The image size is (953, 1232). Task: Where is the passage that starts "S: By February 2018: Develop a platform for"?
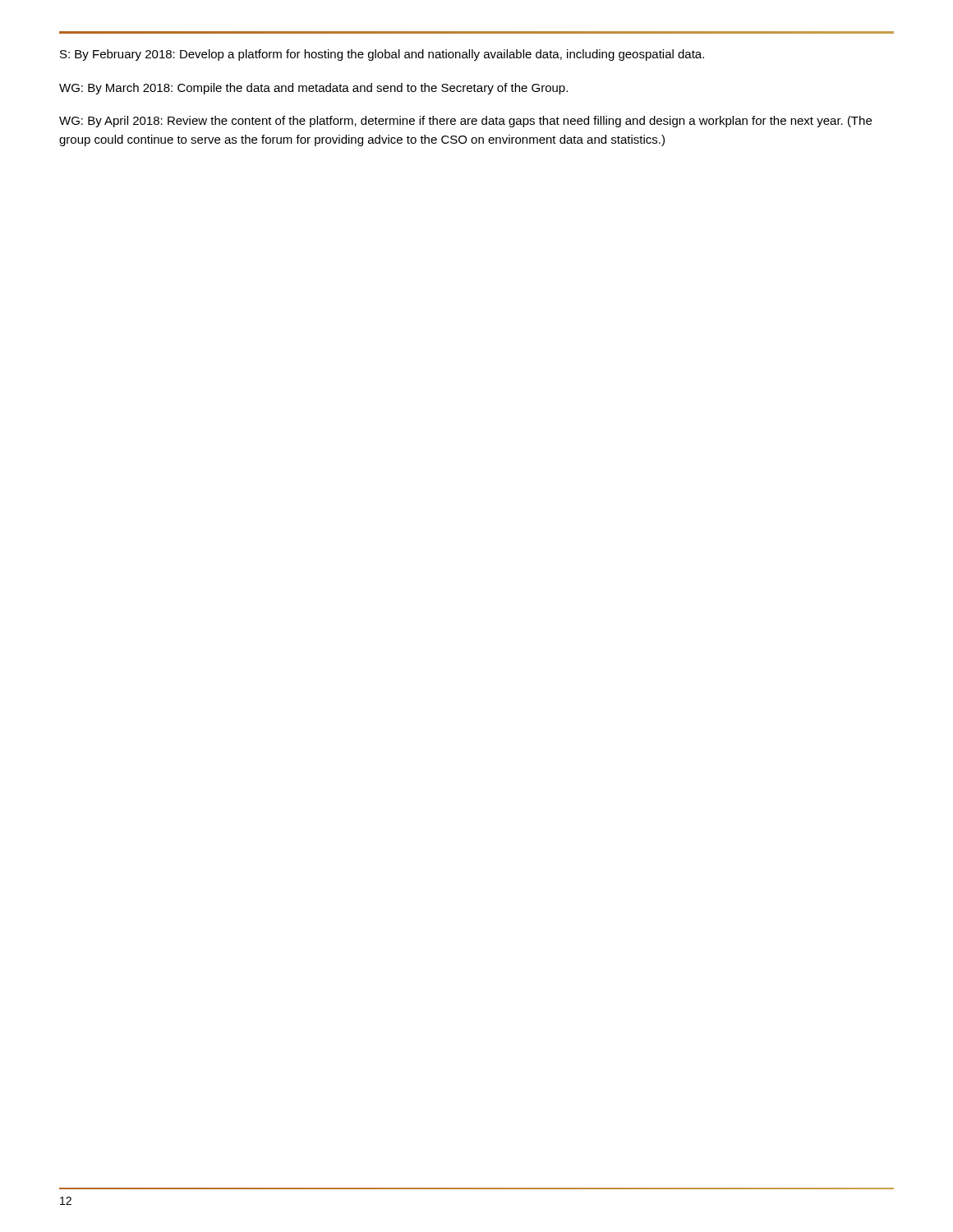tap(382, 54)
